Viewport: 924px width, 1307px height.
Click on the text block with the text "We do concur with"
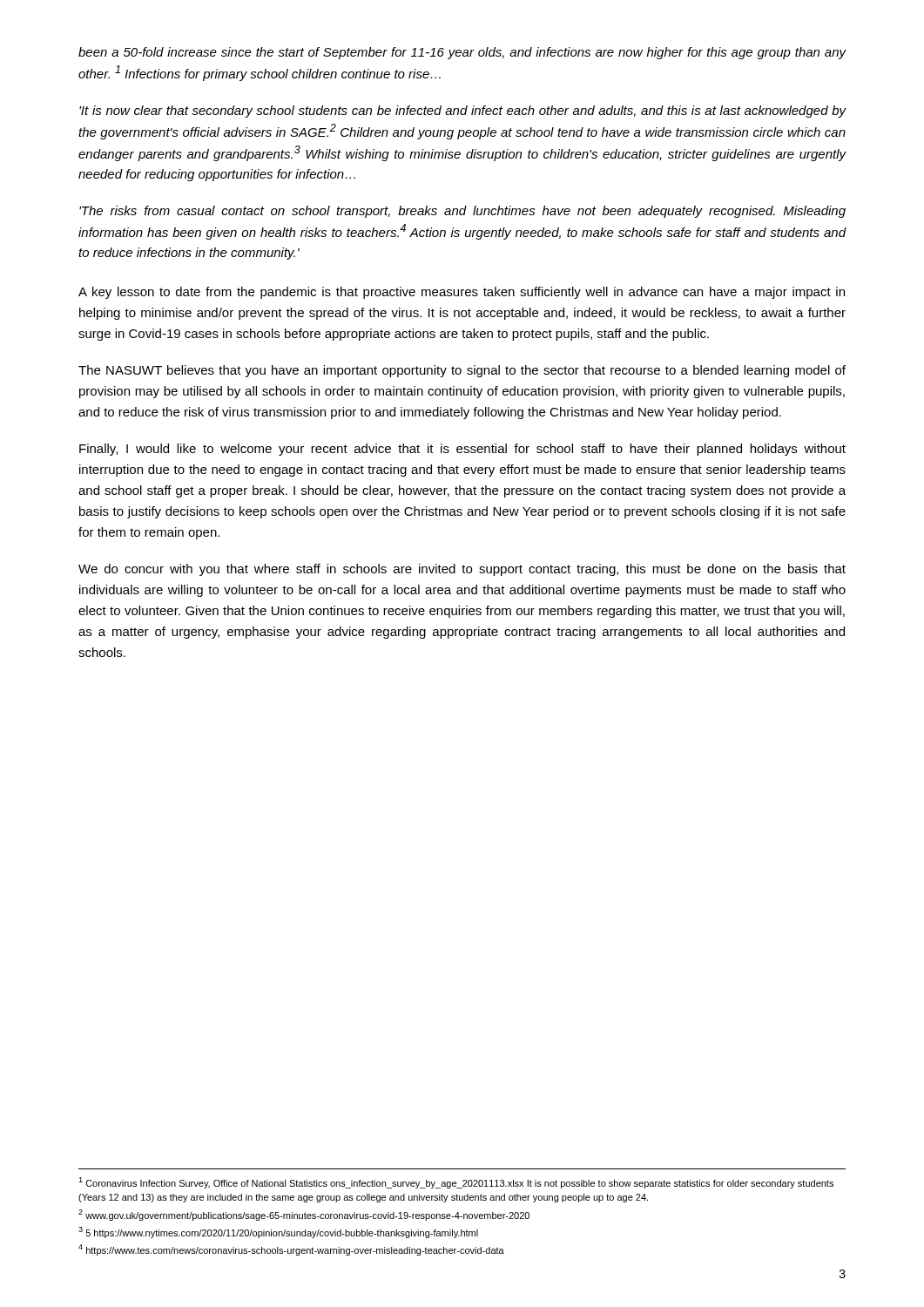tap(462, 611)
